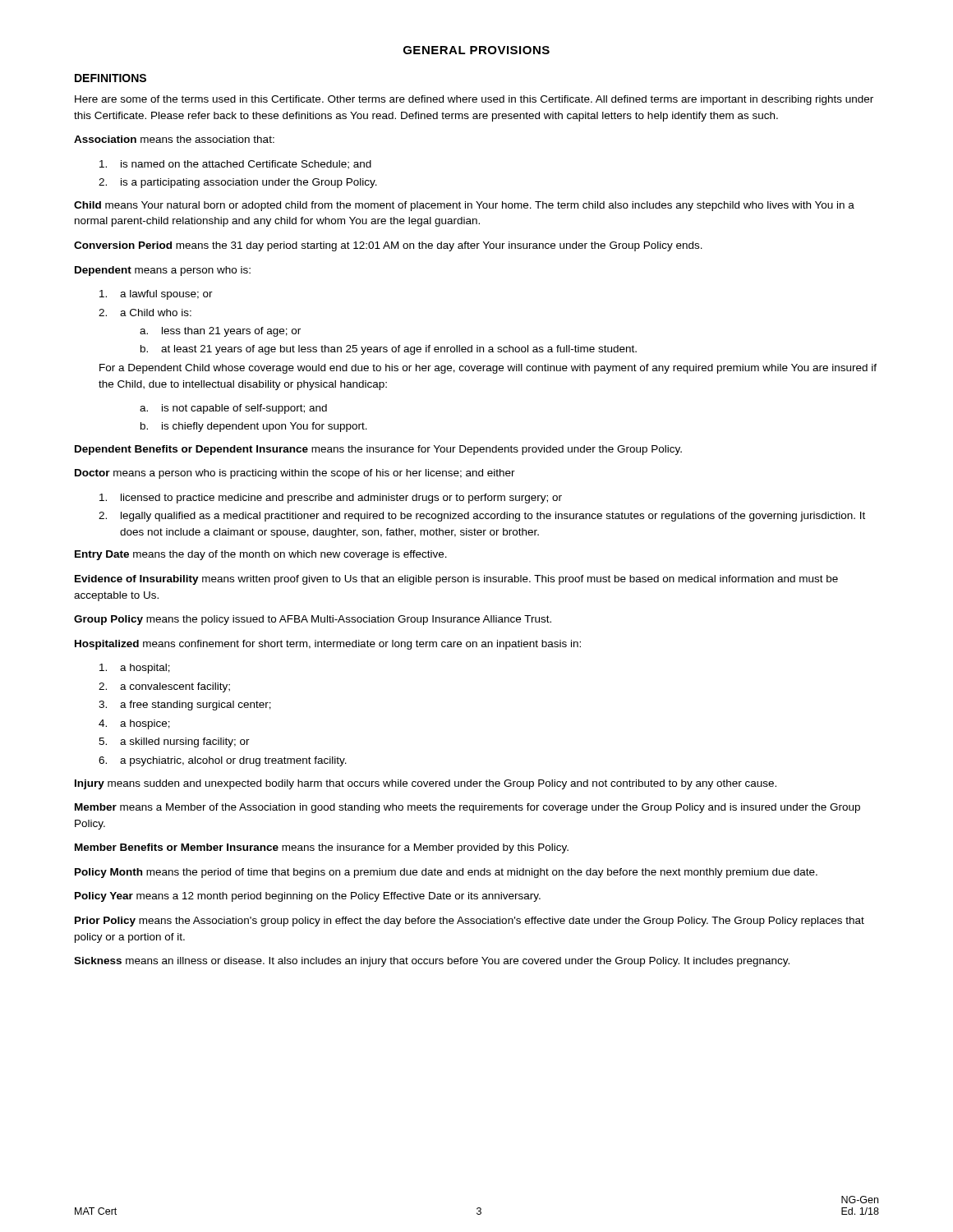Locate the block of text that opens with "For a Dependent Child whose"
This screenshot has width=953, height=1232.
(x=488, y=376)
